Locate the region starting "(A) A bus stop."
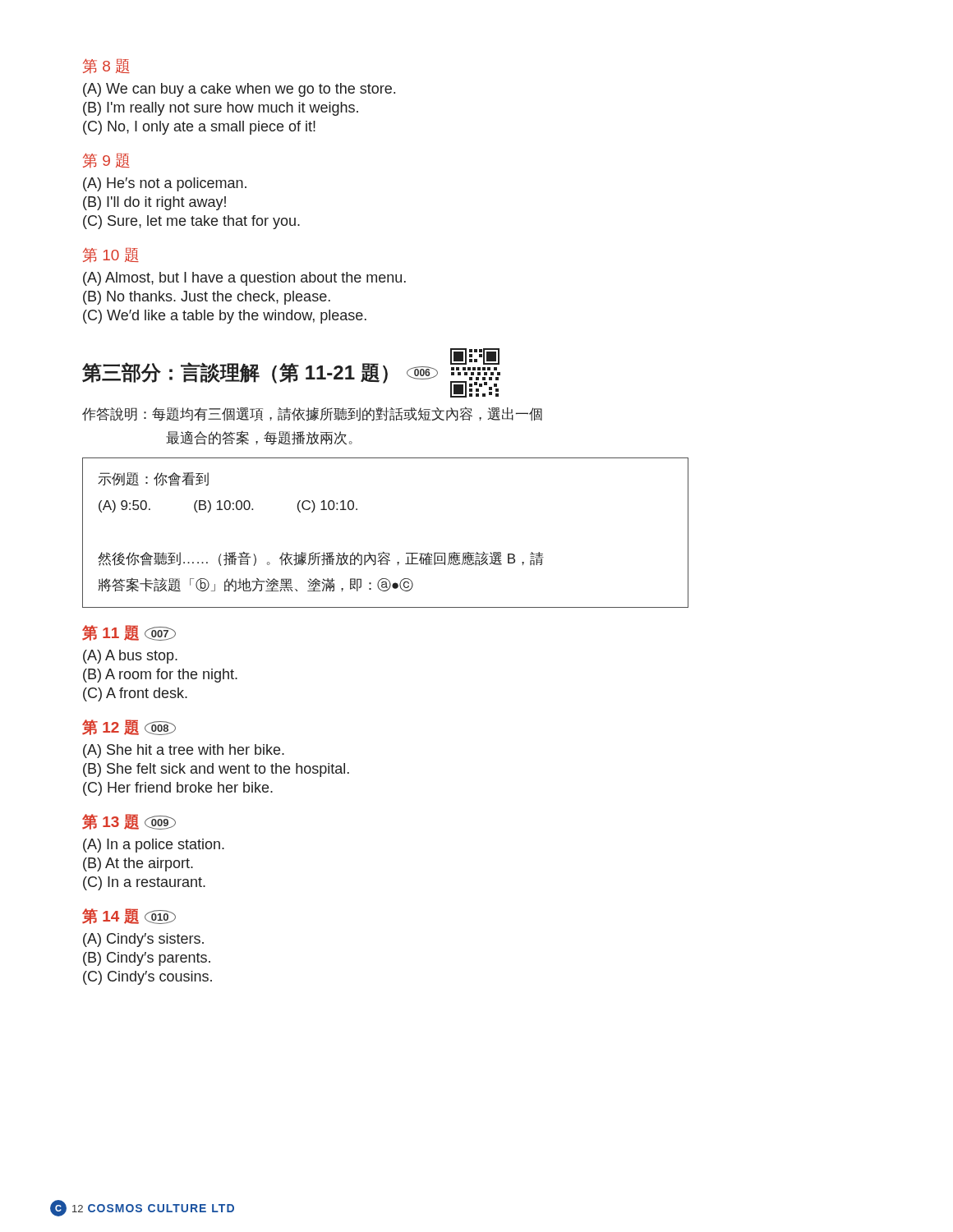 pos(130,656)
